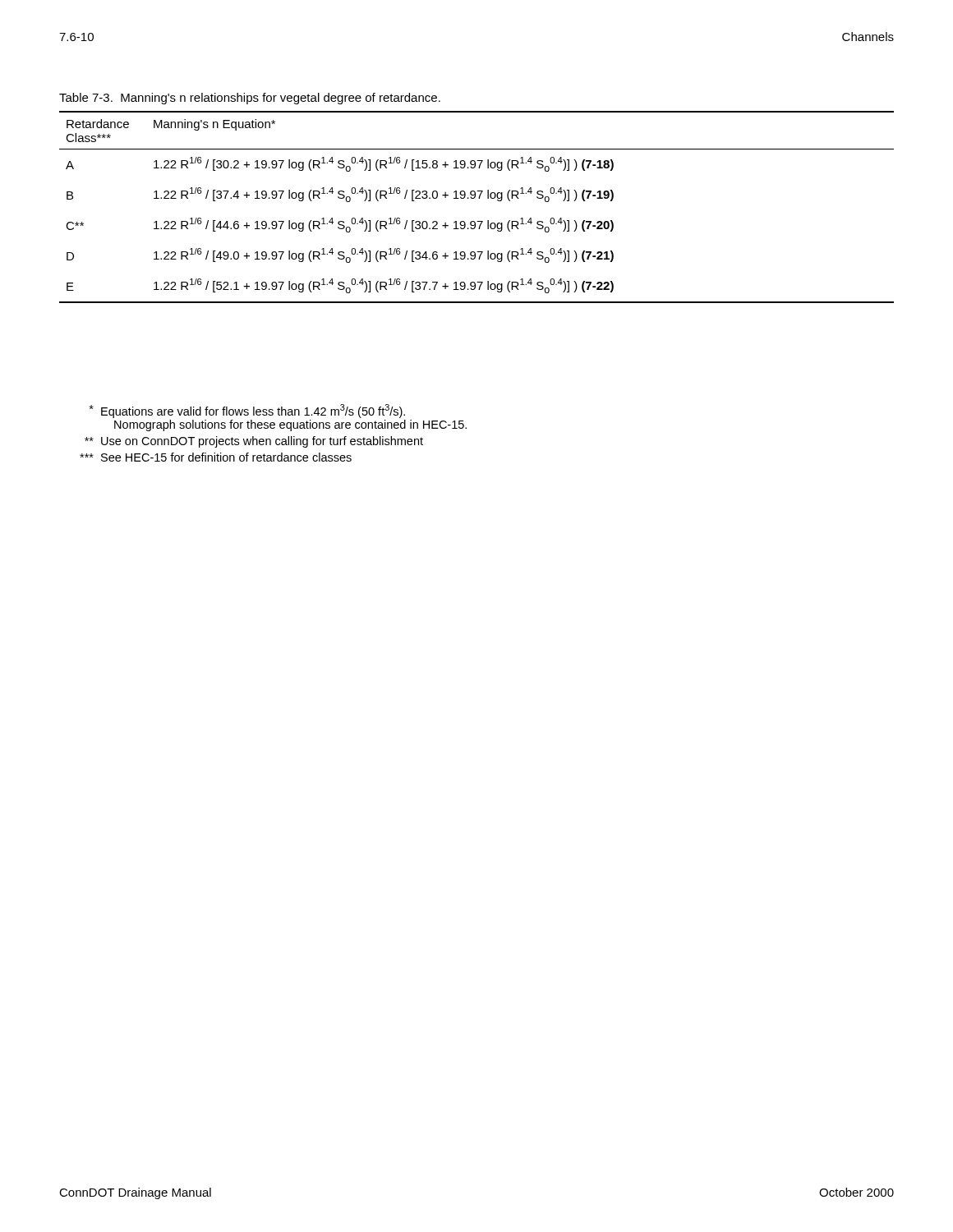Locate the table with the text "1.22 R 1/6 /"

(x=476, y=207)
